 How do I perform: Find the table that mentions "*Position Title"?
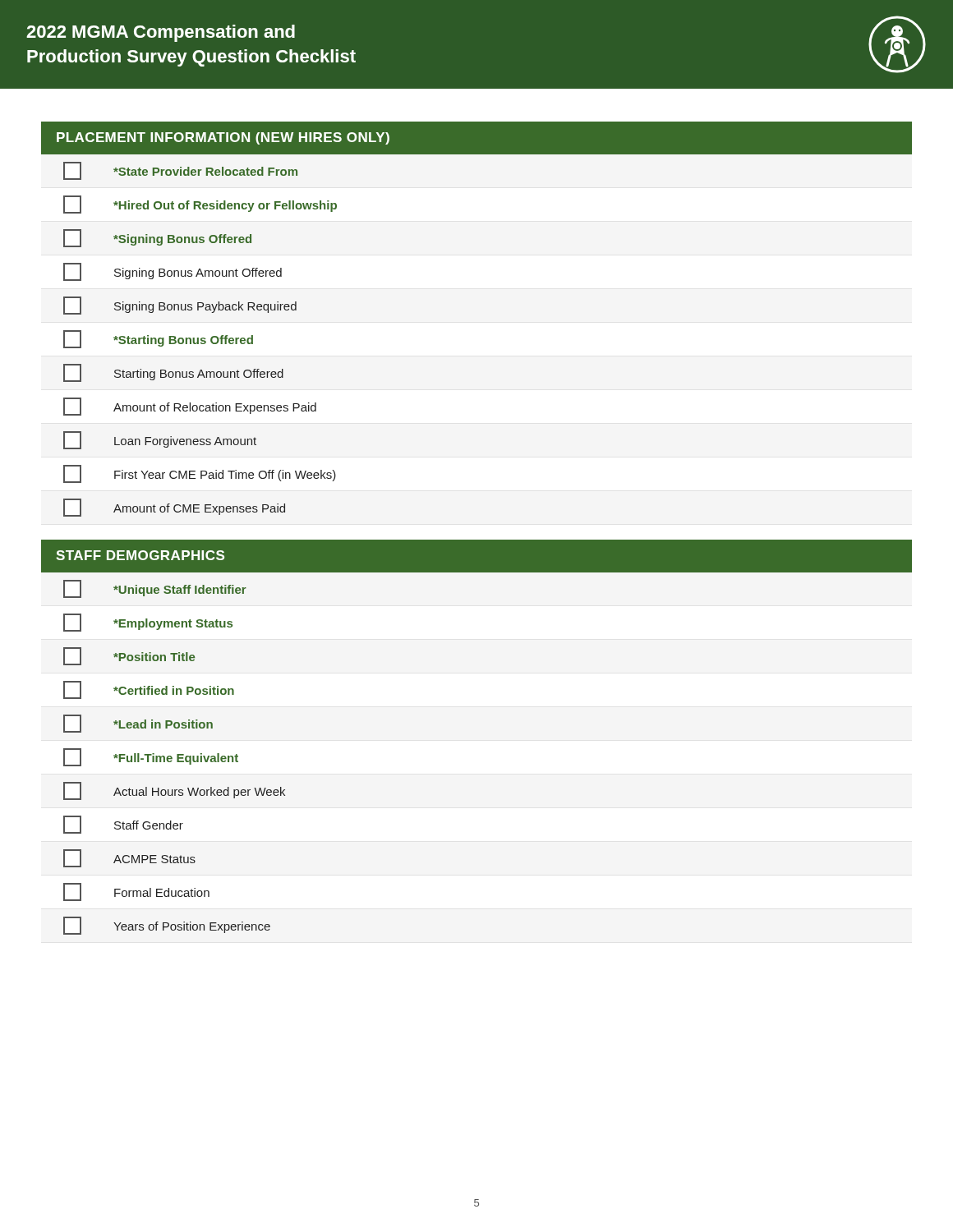point(476,758)
